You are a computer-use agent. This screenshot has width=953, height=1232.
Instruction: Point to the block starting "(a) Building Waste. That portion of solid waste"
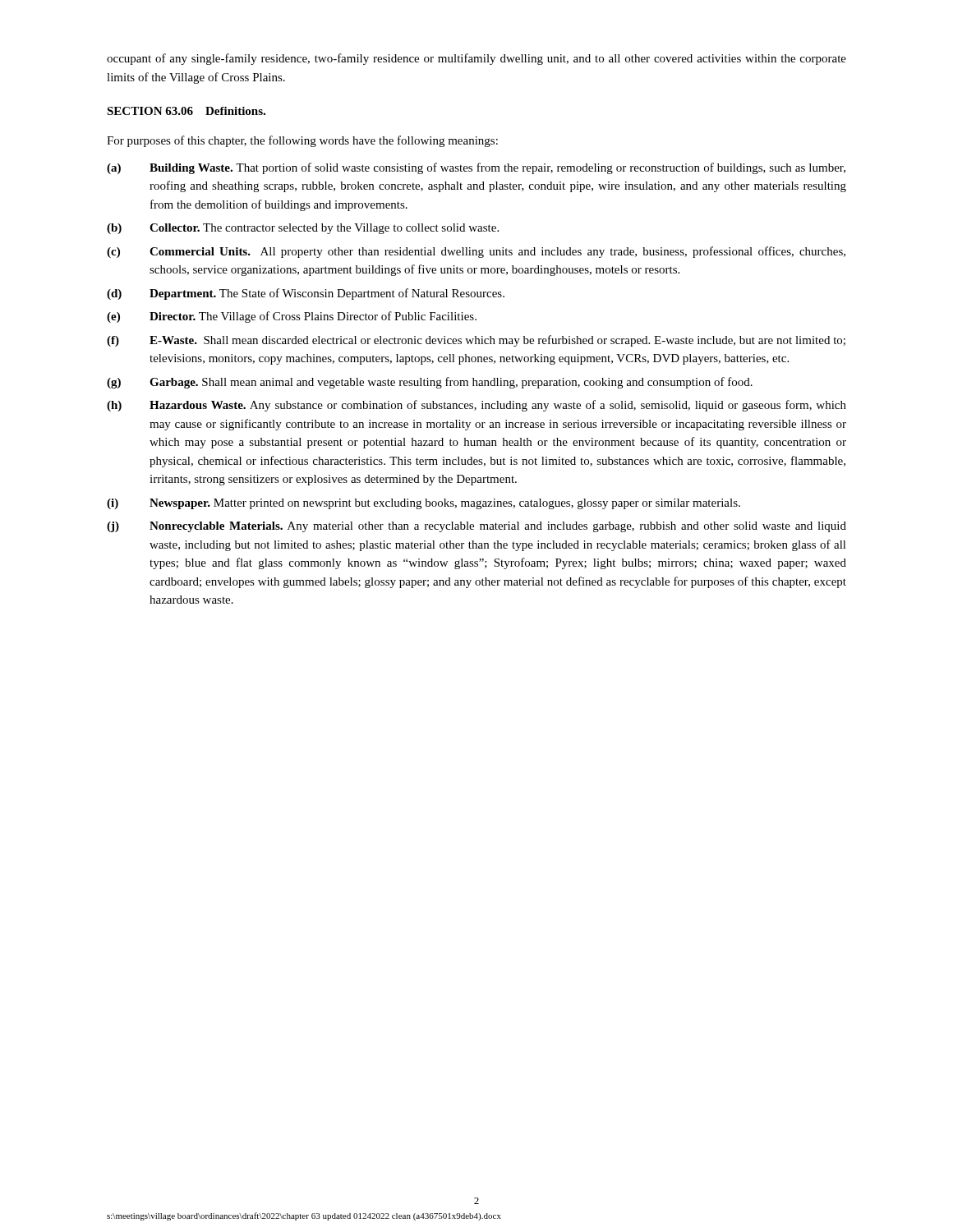[476, 186]
